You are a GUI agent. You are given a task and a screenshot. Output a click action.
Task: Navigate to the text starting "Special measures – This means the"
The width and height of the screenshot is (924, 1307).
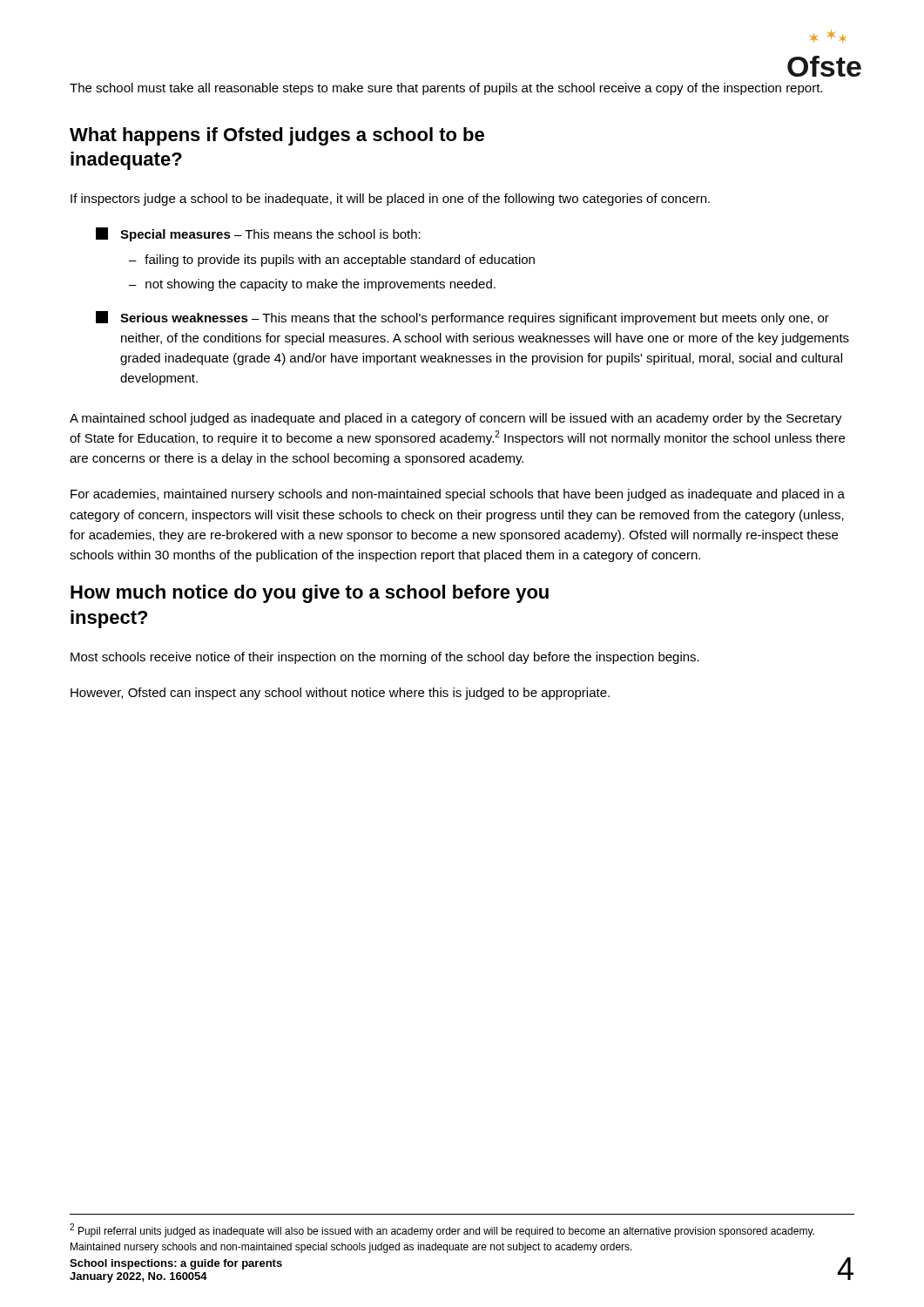[x=316, y=261]
